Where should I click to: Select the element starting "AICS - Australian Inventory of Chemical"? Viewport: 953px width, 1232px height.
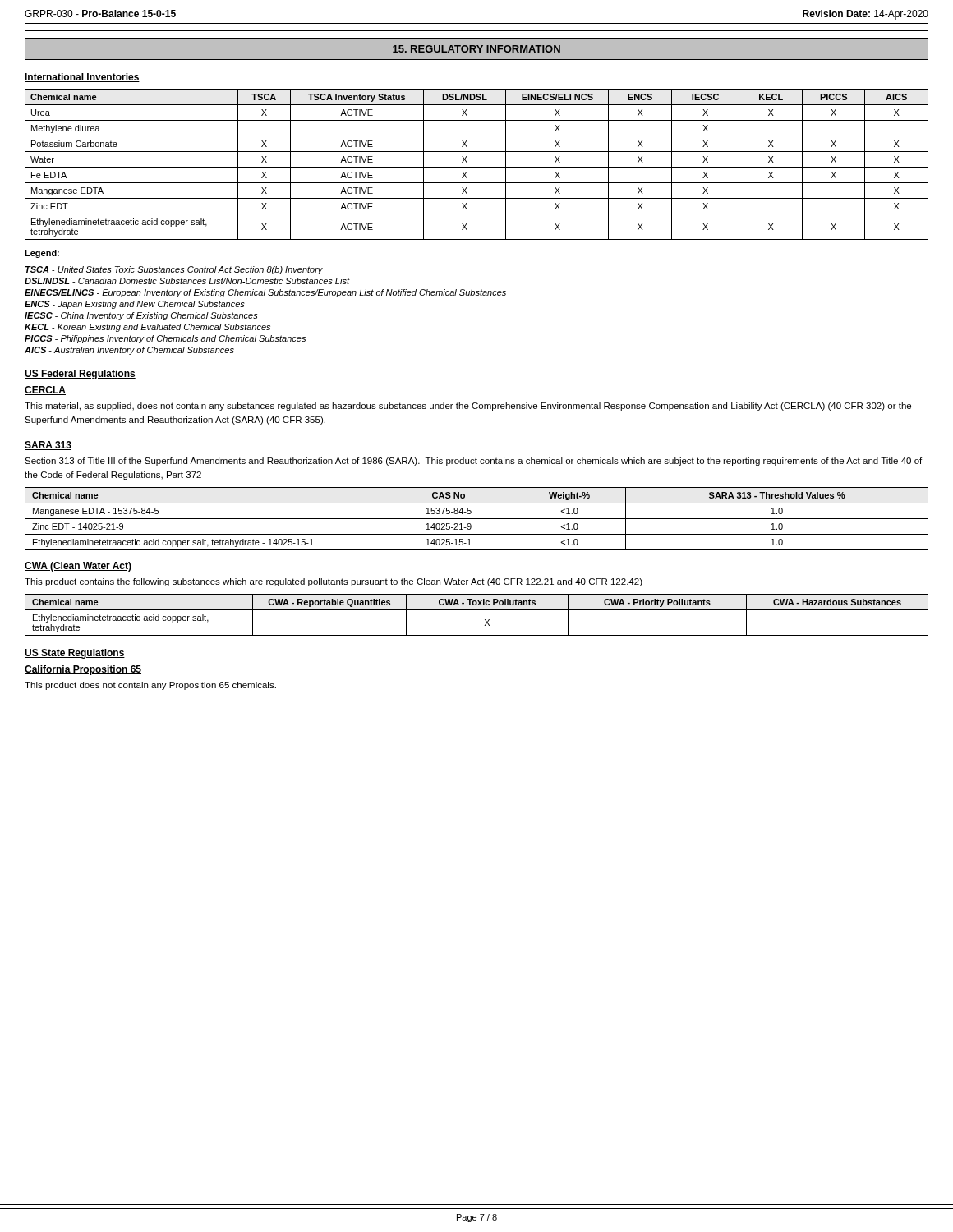point(129,350)
